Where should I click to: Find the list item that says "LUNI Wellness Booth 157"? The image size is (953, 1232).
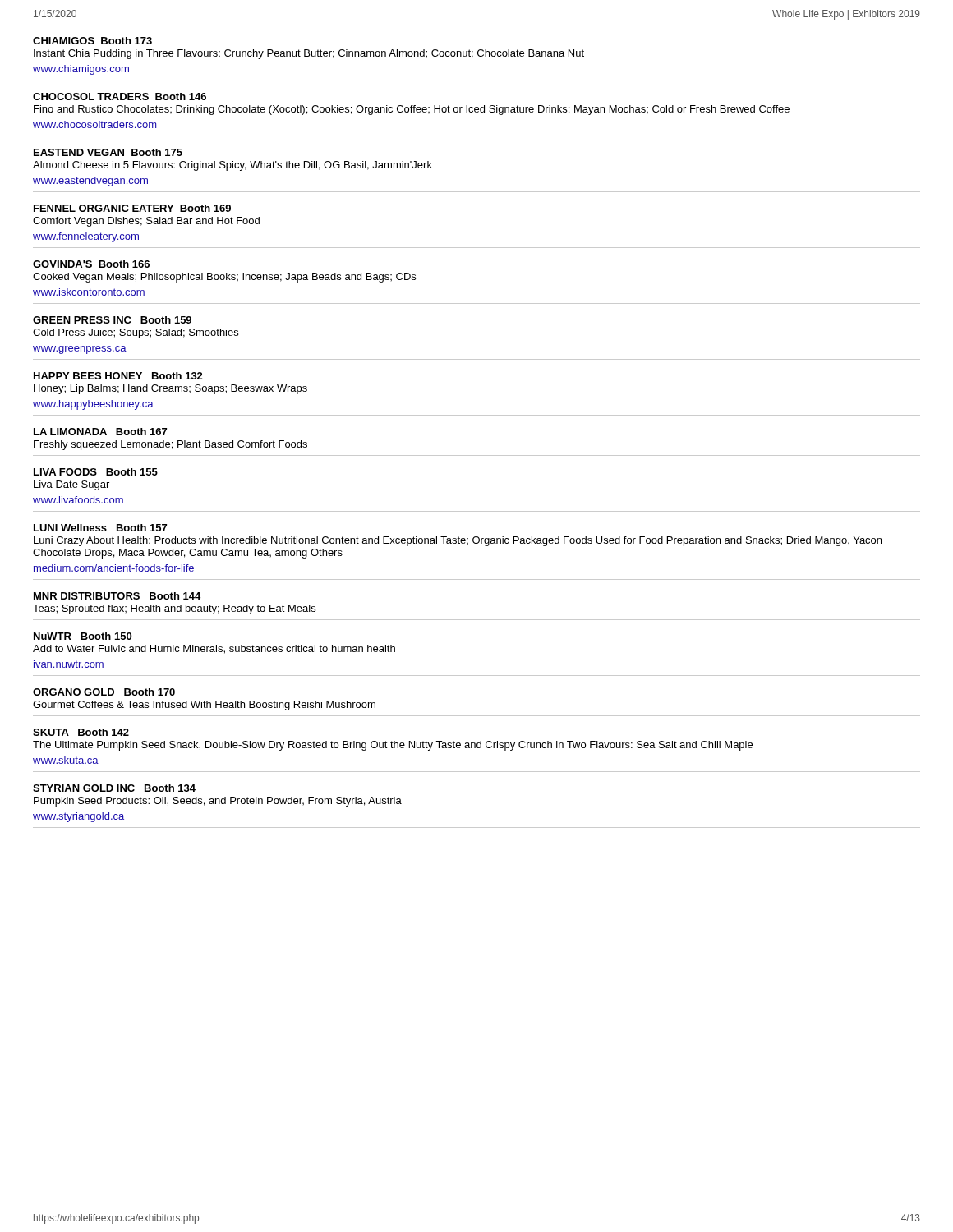[476, 548]
